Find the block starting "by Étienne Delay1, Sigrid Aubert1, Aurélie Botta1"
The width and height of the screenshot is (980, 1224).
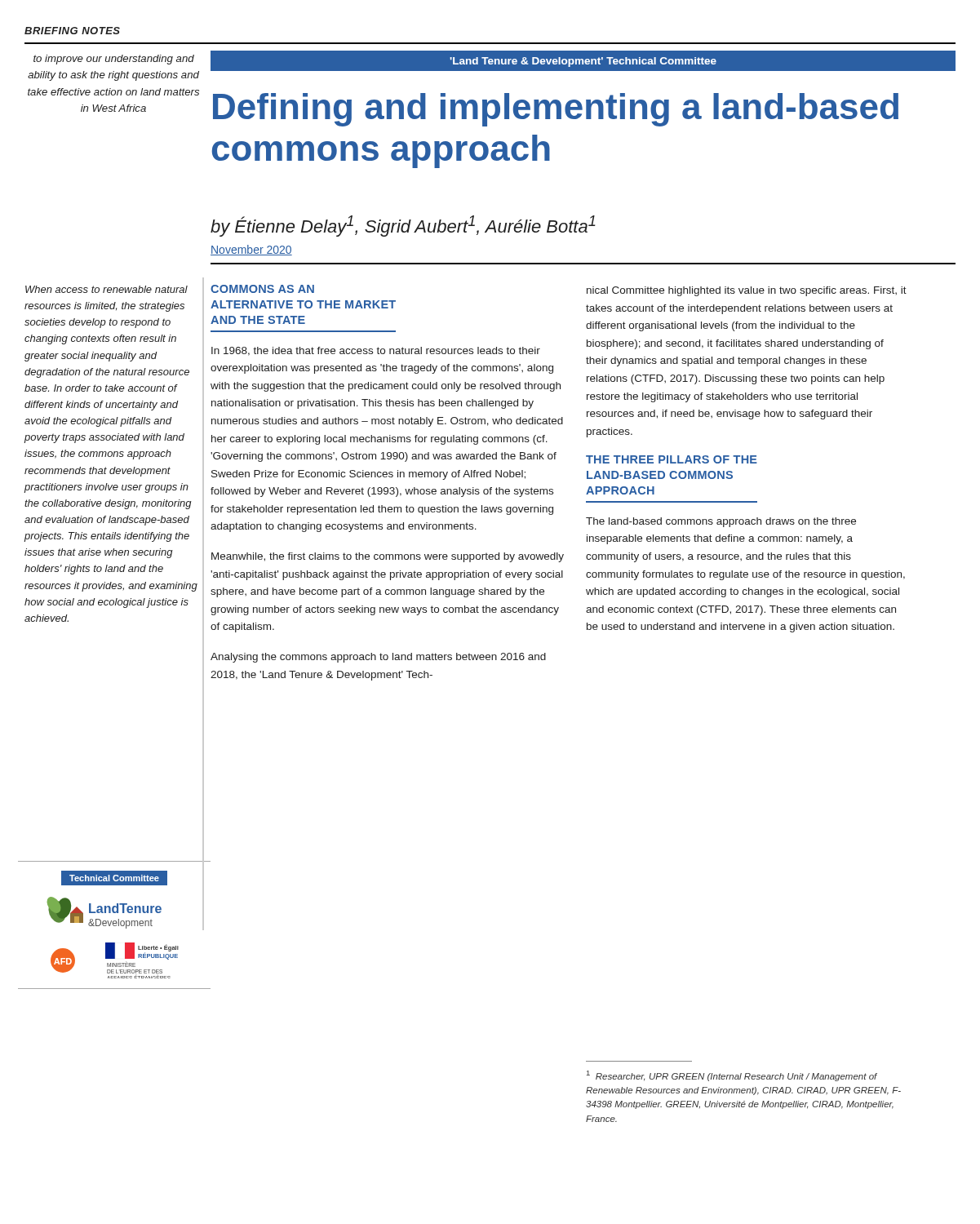(x=403, y=225)
